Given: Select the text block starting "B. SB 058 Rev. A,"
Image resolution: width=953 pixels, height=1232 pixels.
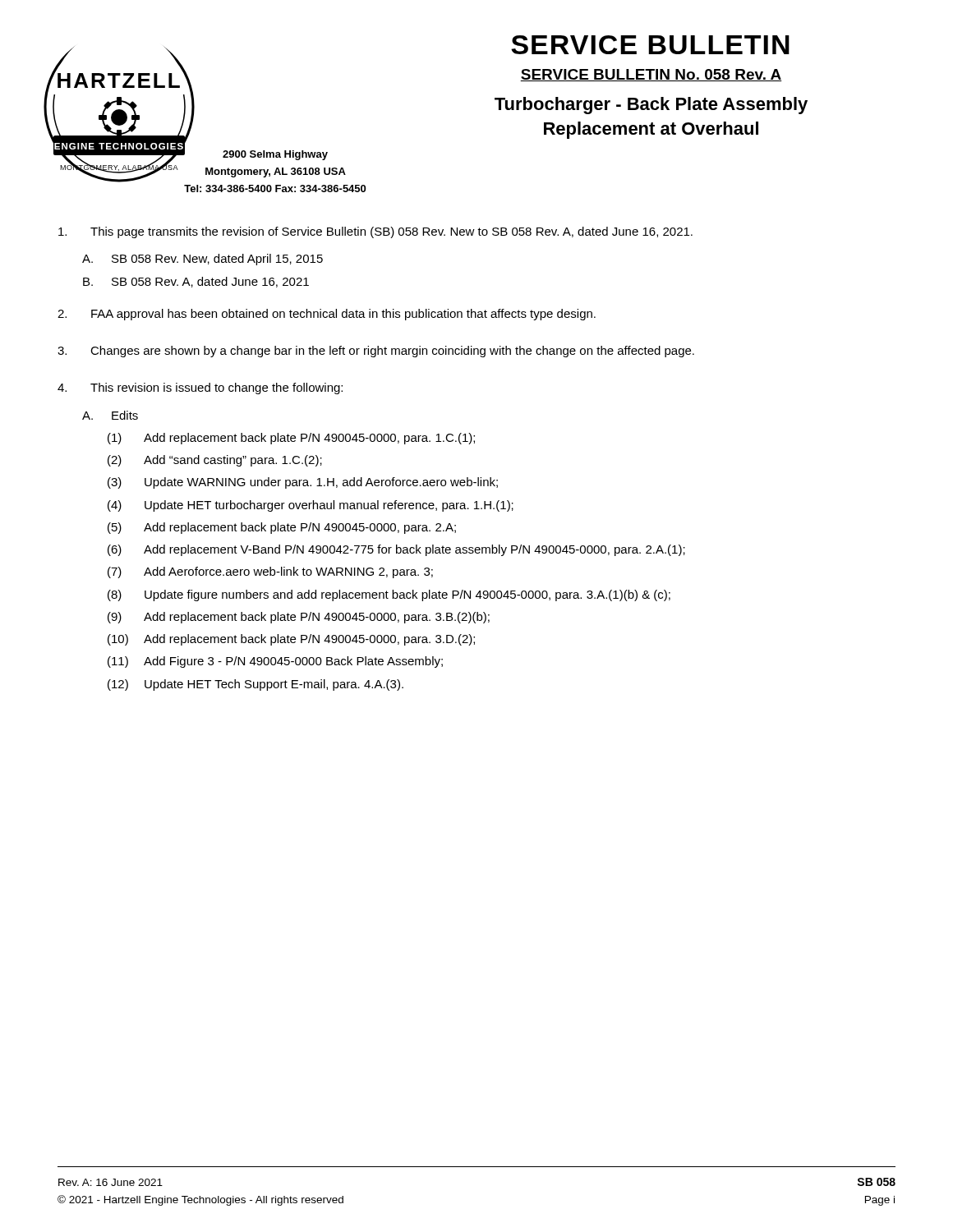Looking at the screenshot, I should [196, 282].
